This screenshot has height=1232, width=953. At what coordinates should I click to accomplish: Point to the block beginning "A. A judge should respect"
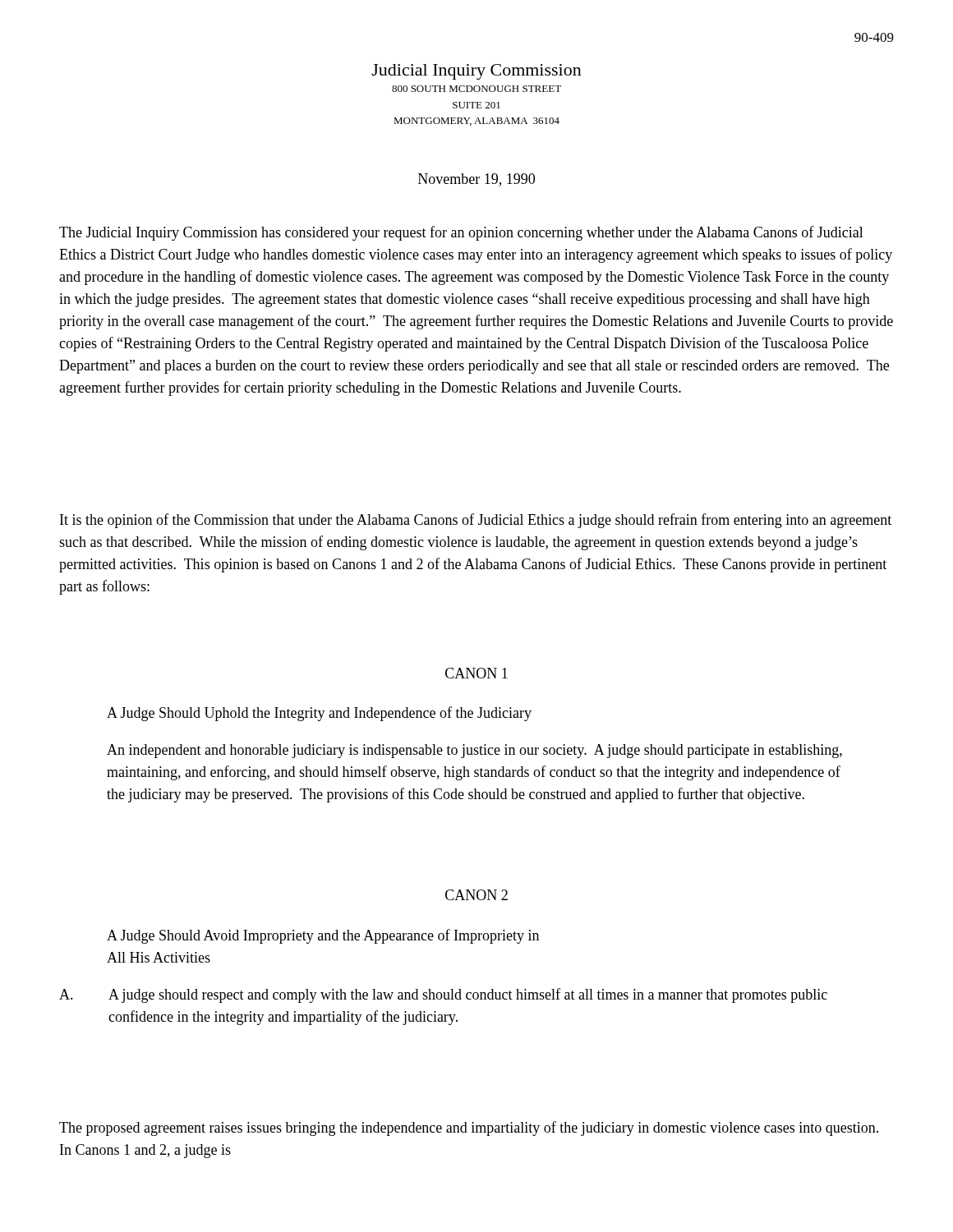pyautogui.click(x=476, y=1006)
